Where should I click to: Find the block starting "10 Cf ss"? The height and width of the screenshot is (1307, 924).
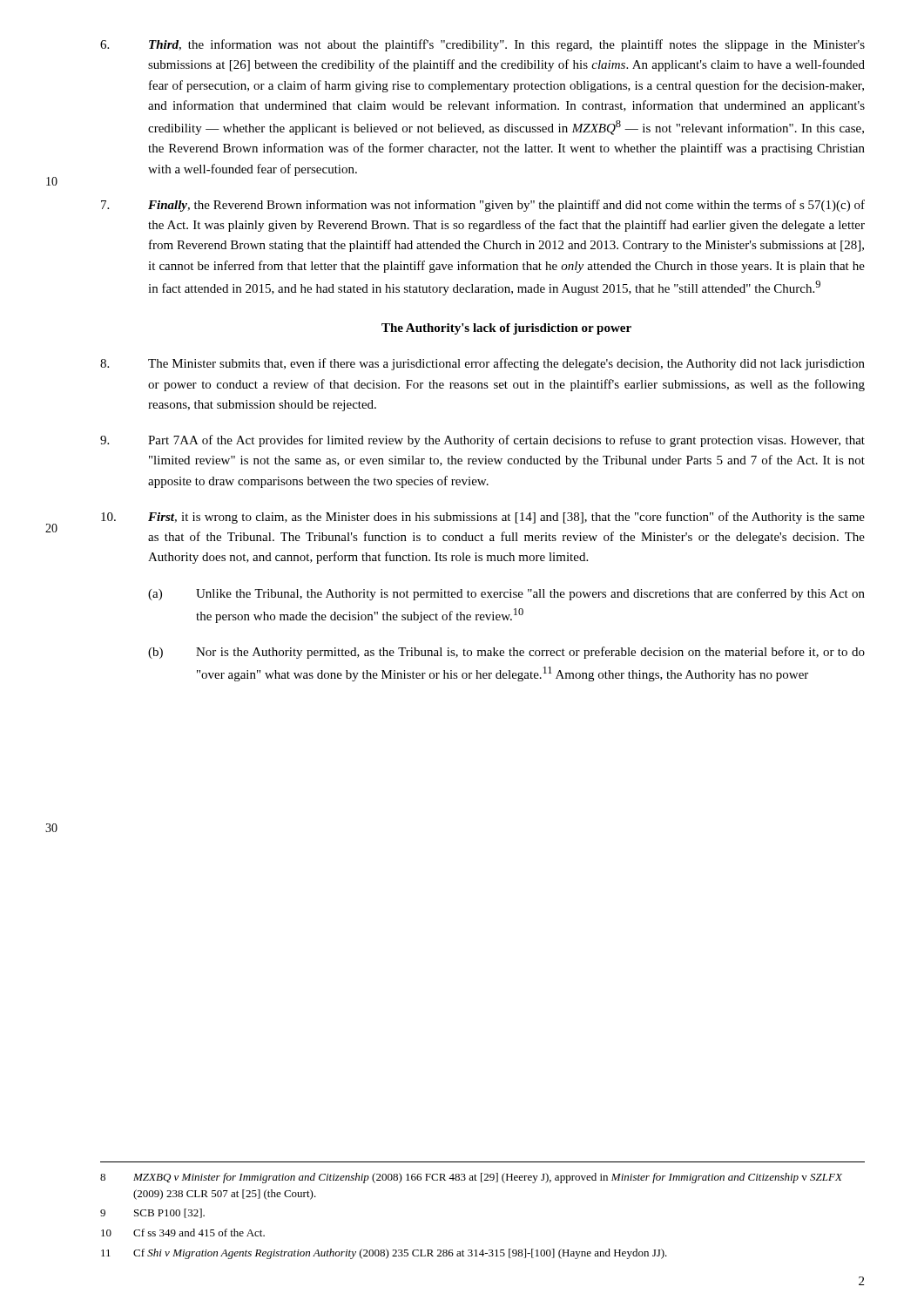point(183,1233)
